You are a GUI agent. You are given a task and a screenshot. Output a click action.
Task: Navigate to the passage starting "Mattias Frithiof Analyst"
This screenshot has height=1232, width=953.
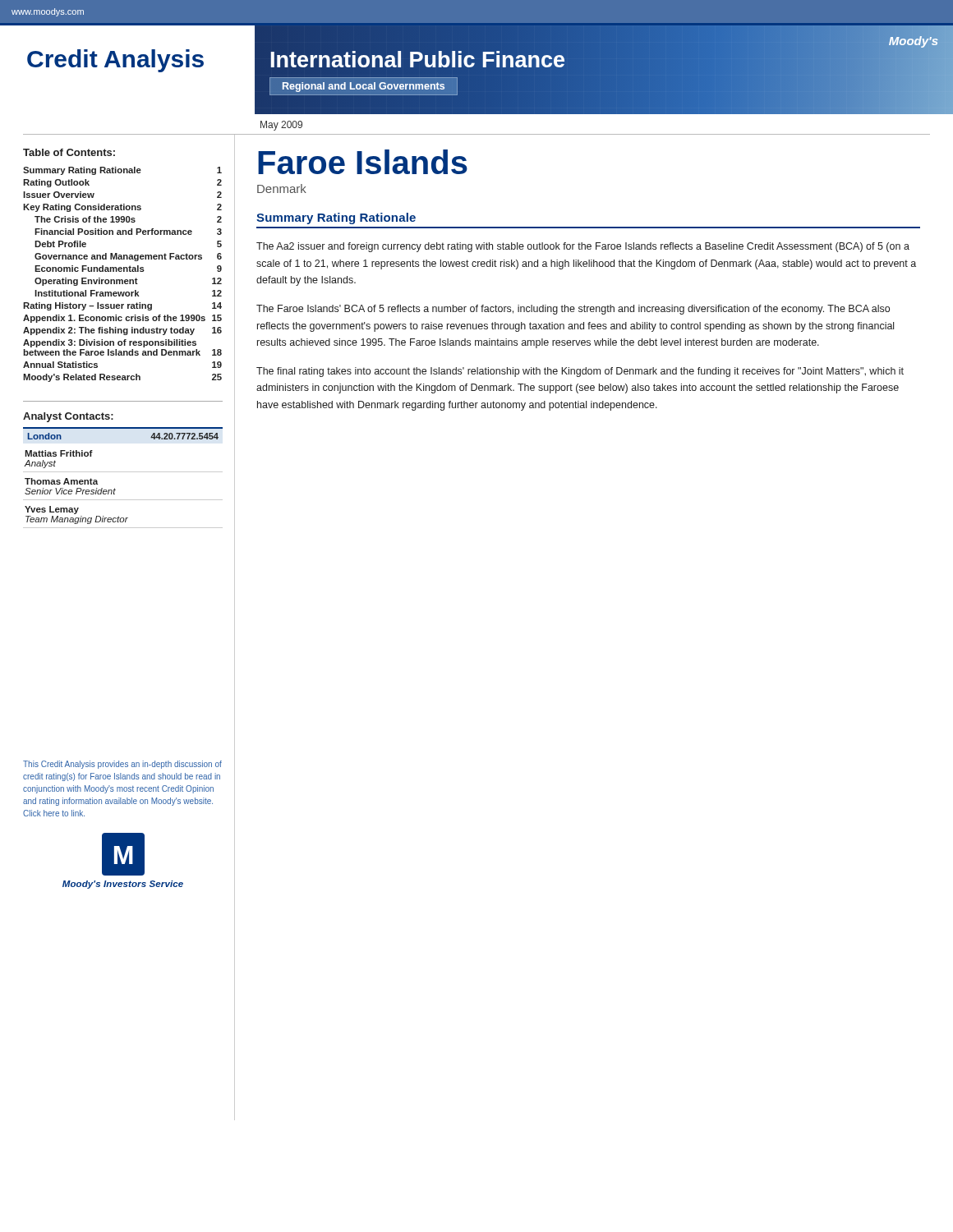click(x=59, y=453)
